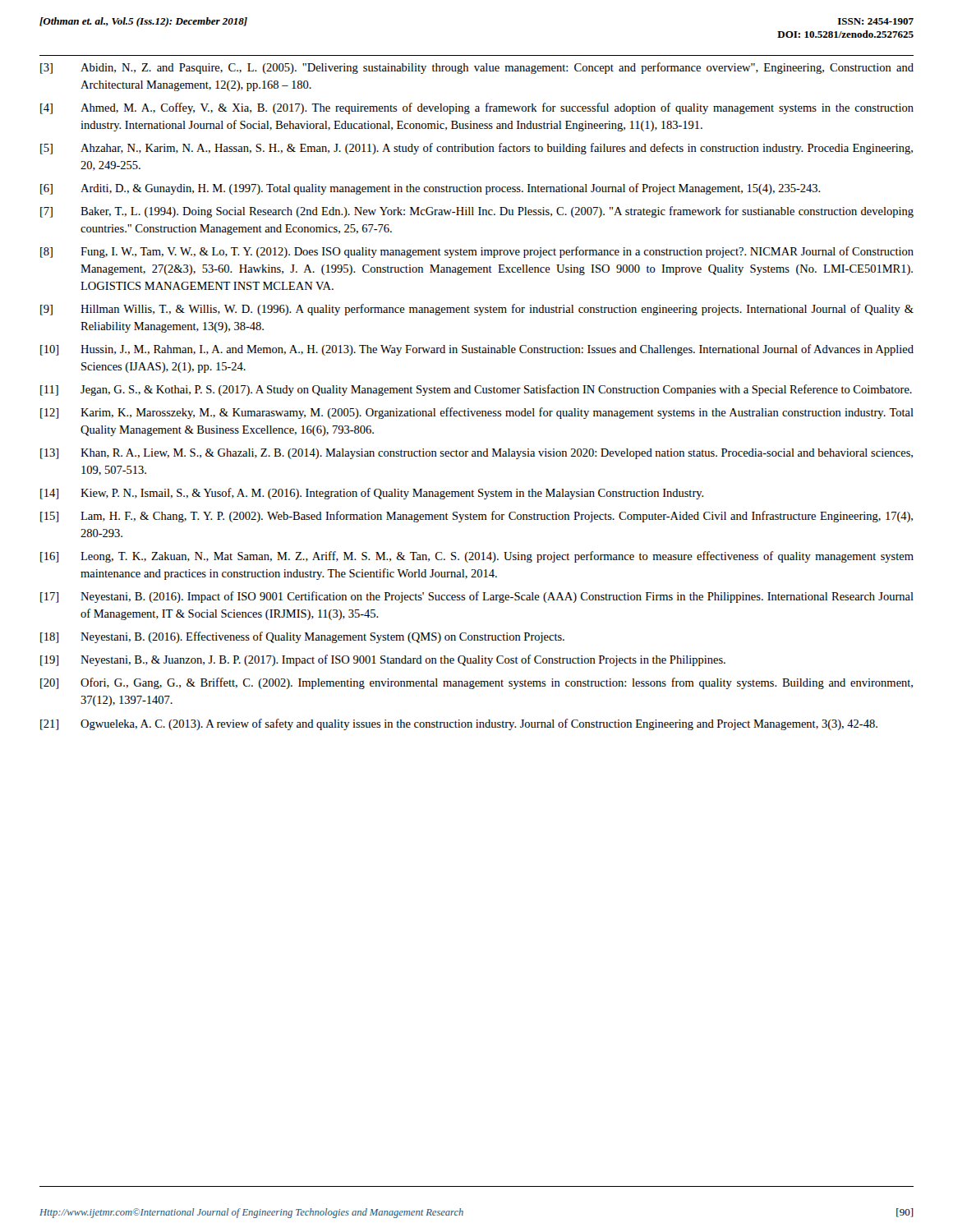Screen dimensions: 1232x953
Task: Find the list item containing "[7] Baker, T., L. (1994). Doing Social Research"
Action: [x=476, y=220]
